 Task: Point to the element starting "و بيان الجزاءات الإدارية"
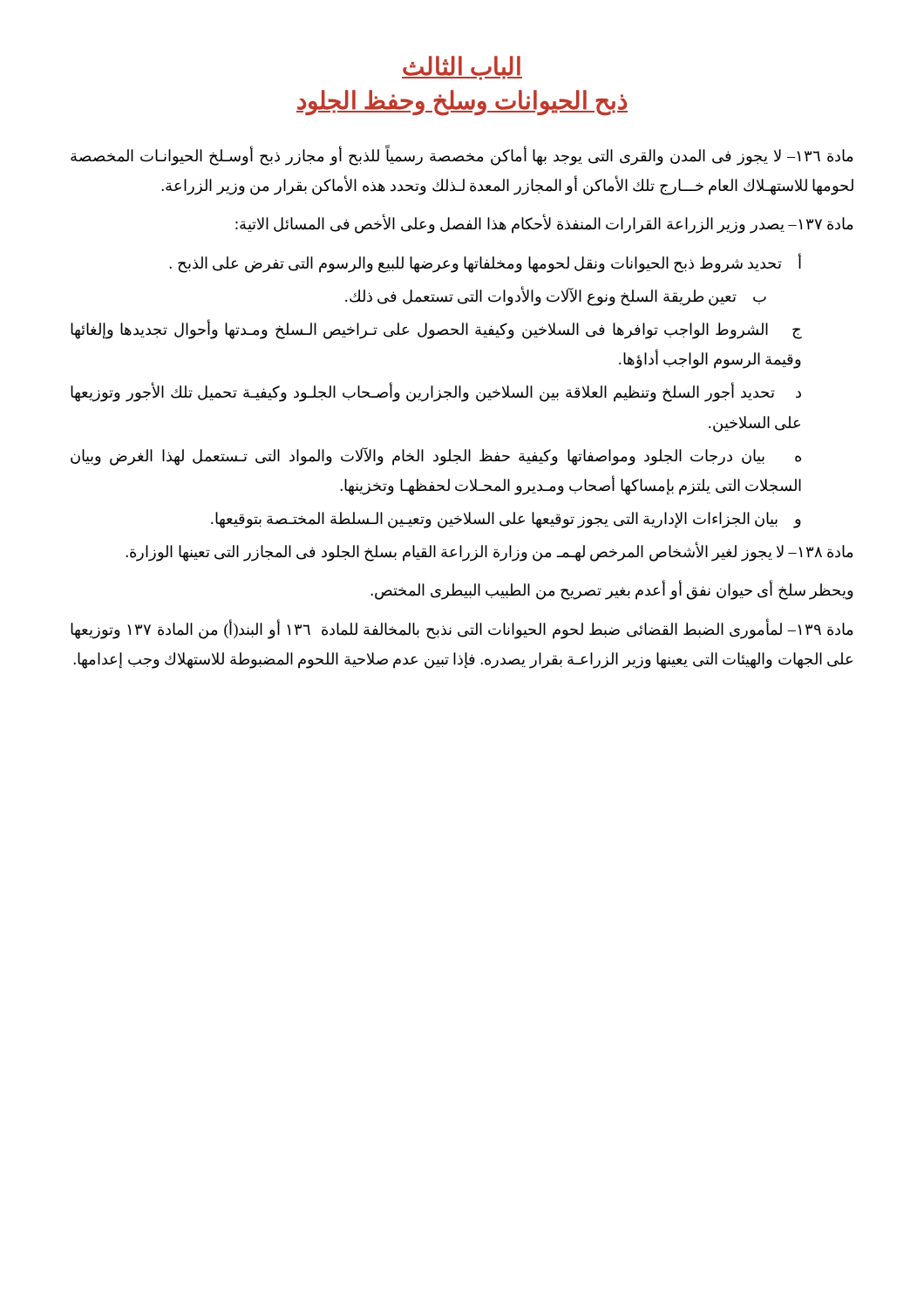point(506,519)
